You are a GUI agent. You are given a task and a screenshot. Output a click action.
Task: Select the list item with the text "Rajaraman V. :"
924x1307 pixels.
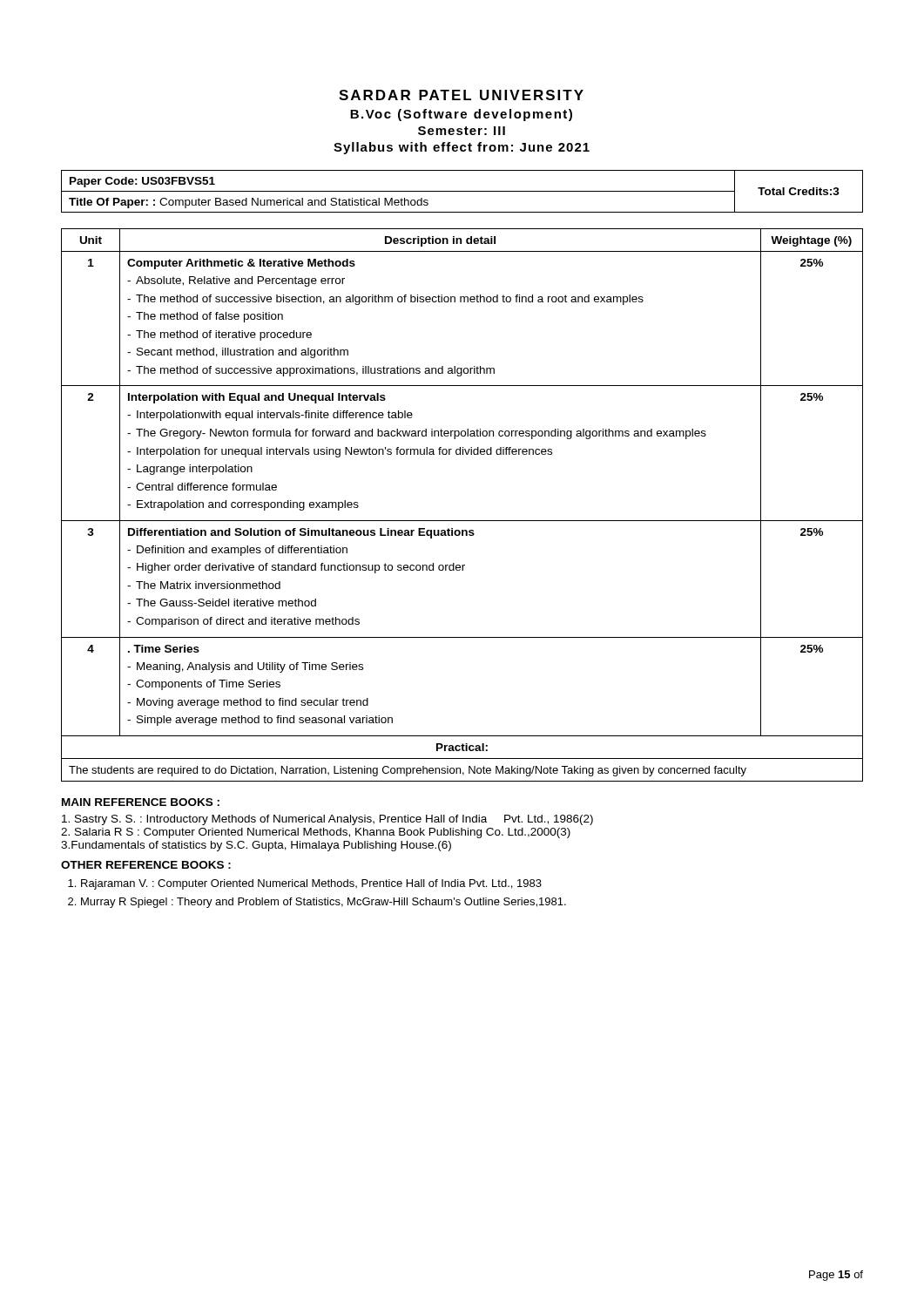pyautogui.click(x=311, y=883)
